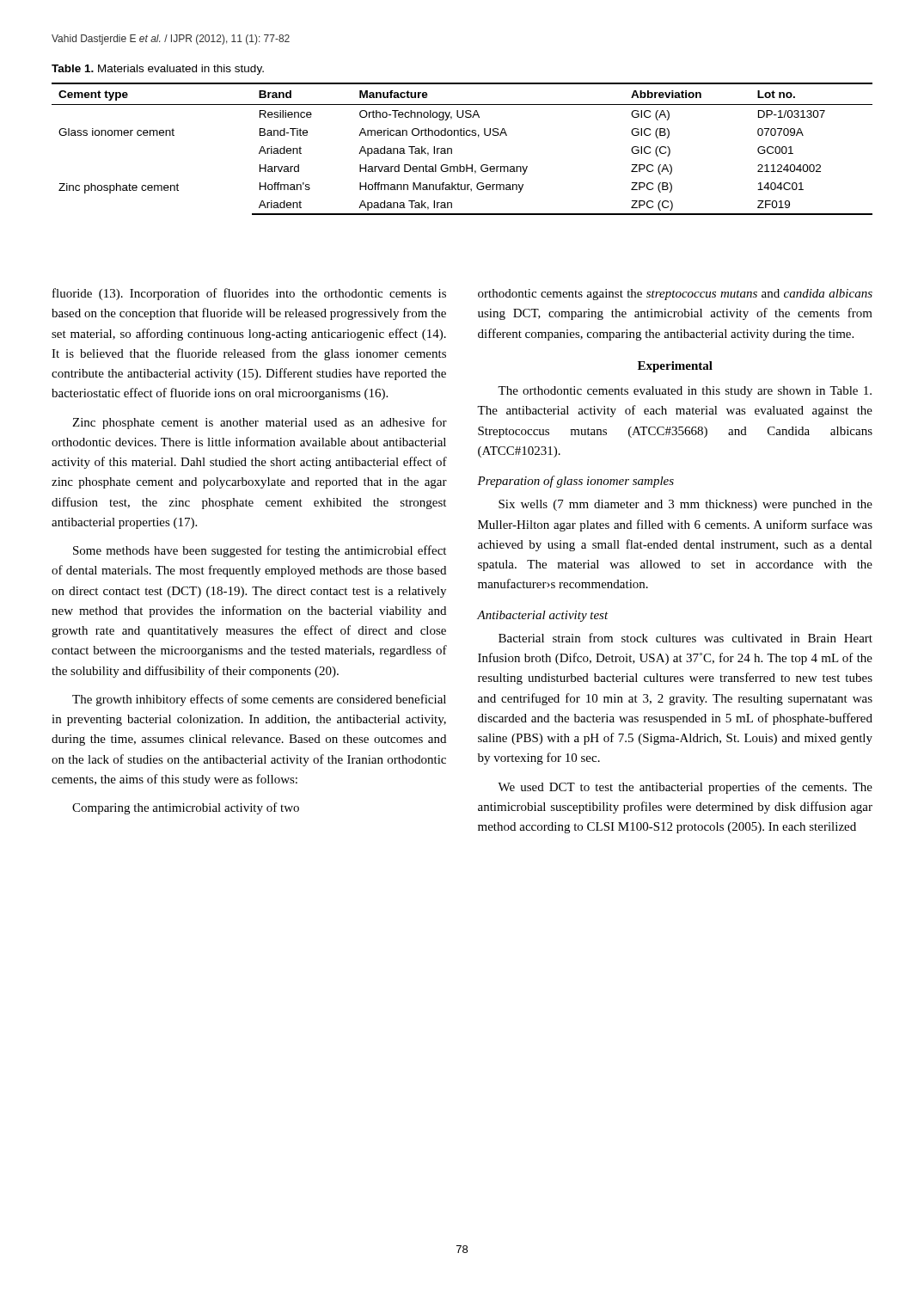The height and width of the screenshot is (1290, 924).
Task: Find the section header containing "Antibacterial activity test"
Action: (543, 614)
